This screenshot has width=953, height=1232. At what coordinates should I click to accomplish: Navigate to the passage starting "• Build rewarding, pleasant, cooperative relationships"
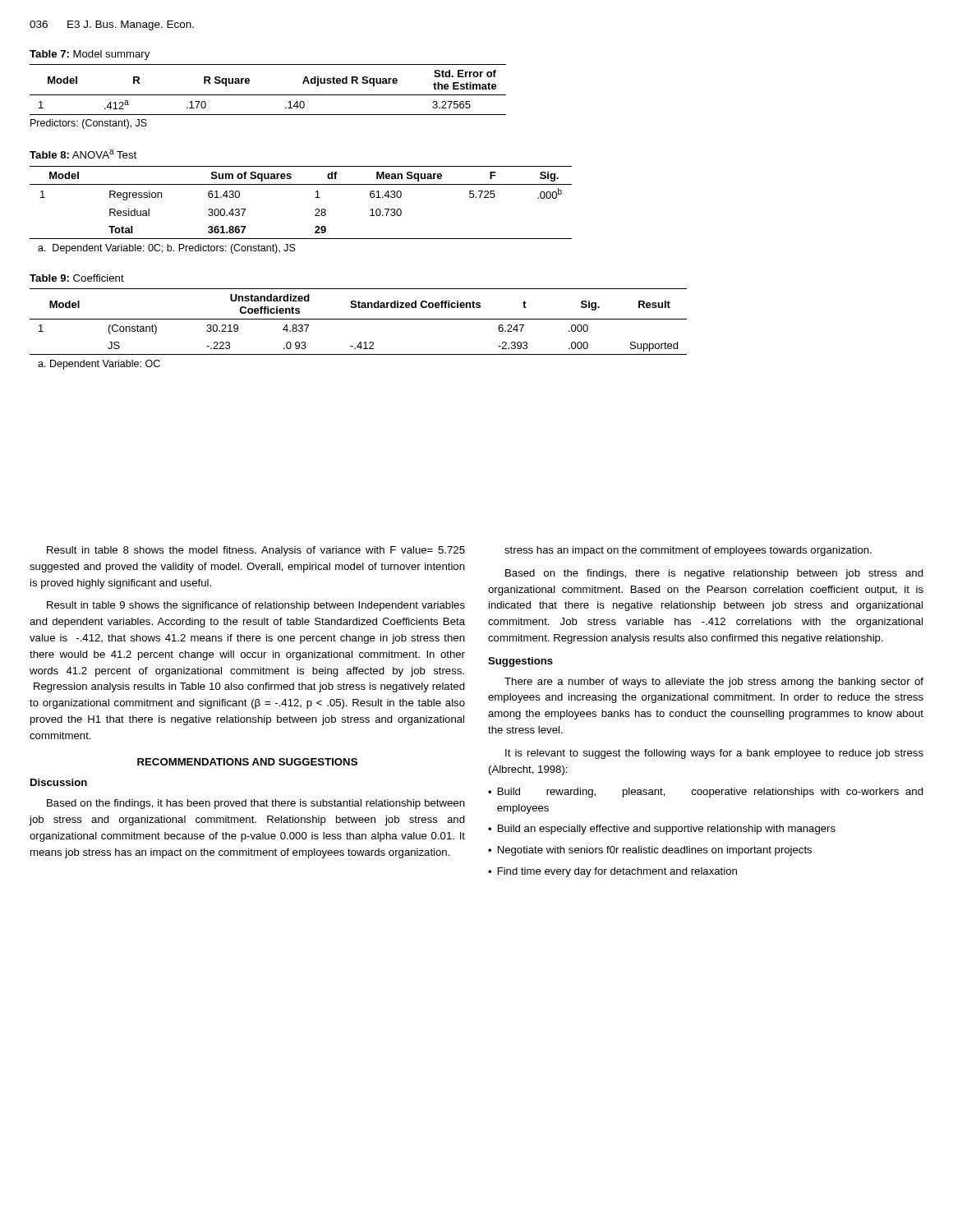point(706,800)
